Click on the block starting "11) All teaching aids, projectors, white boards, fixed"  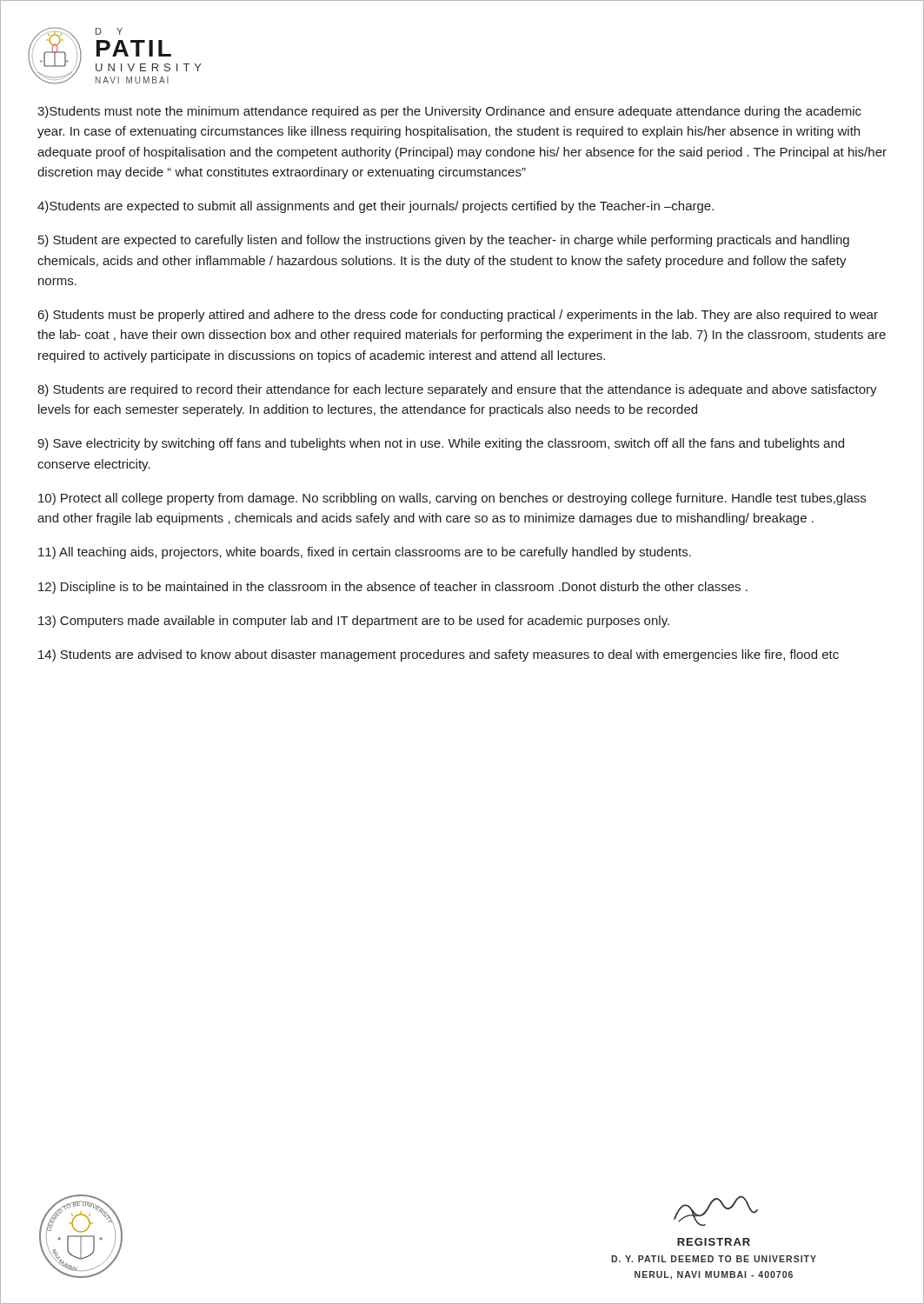pyautogui.click(x=365, y=552)
